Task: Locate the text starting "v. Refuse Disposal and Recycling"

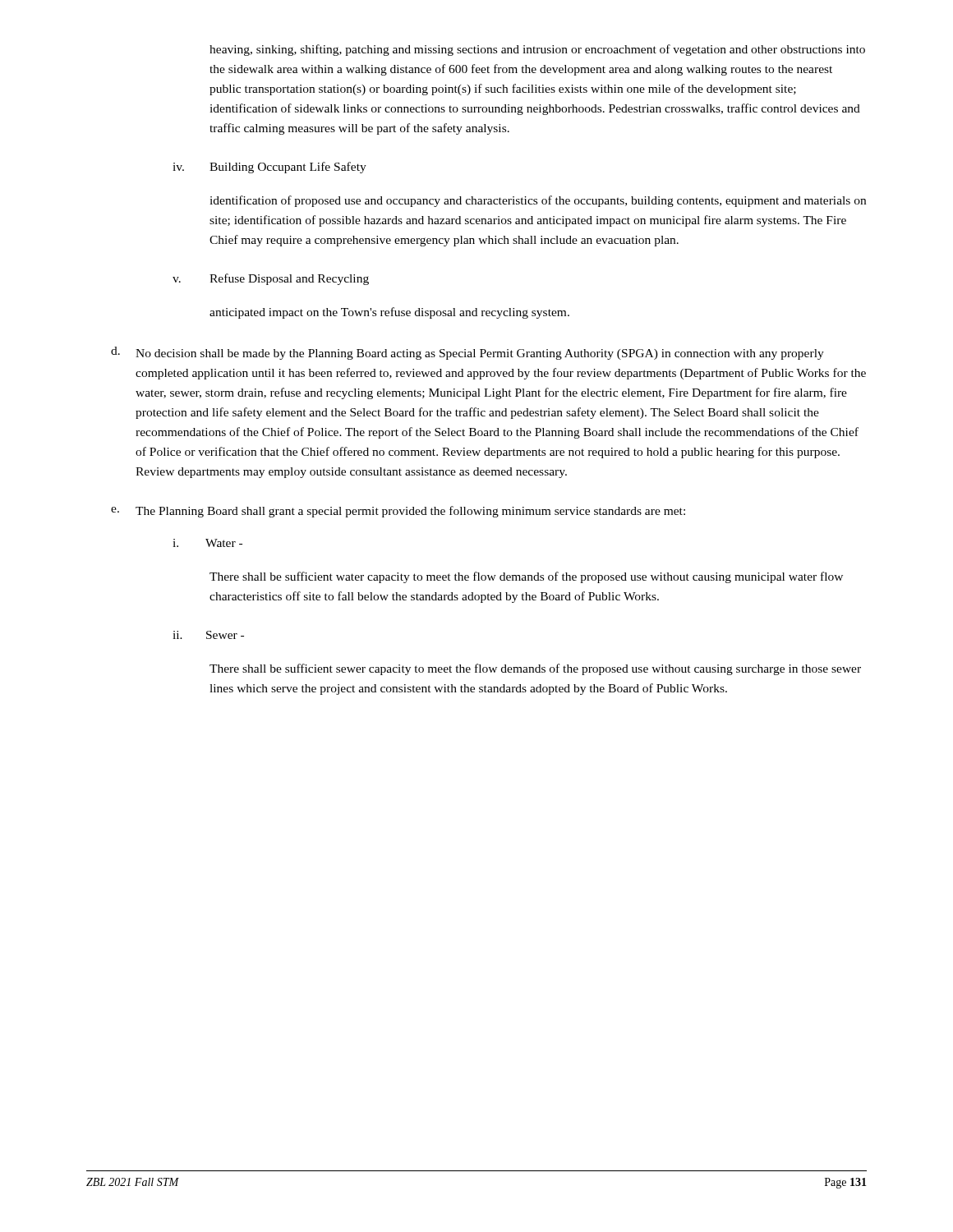Action: pyautogui.click(x=271, y=279)
